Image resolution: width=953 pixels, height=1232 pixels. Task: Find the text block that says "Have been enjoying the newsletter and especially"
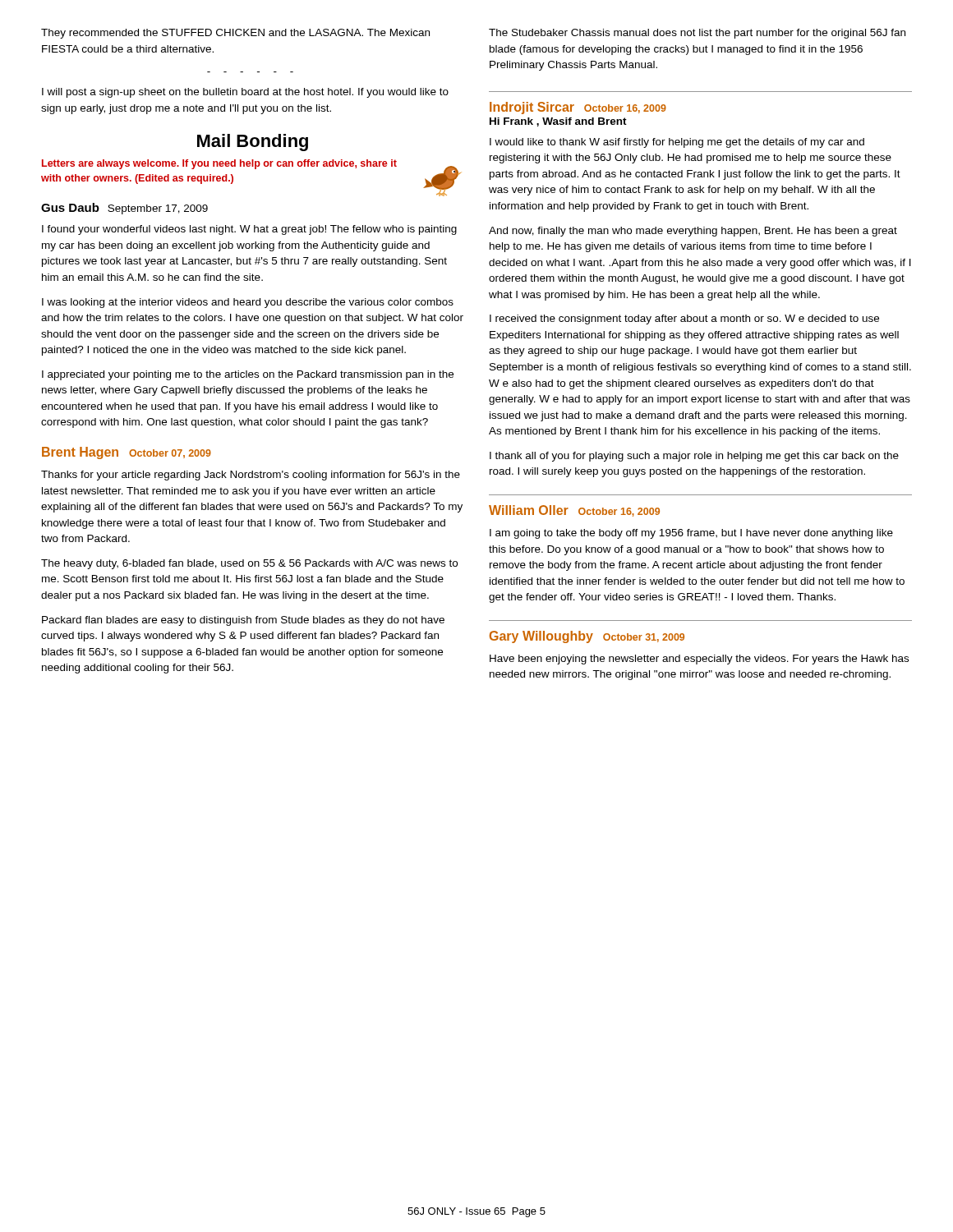click(700, 666)
